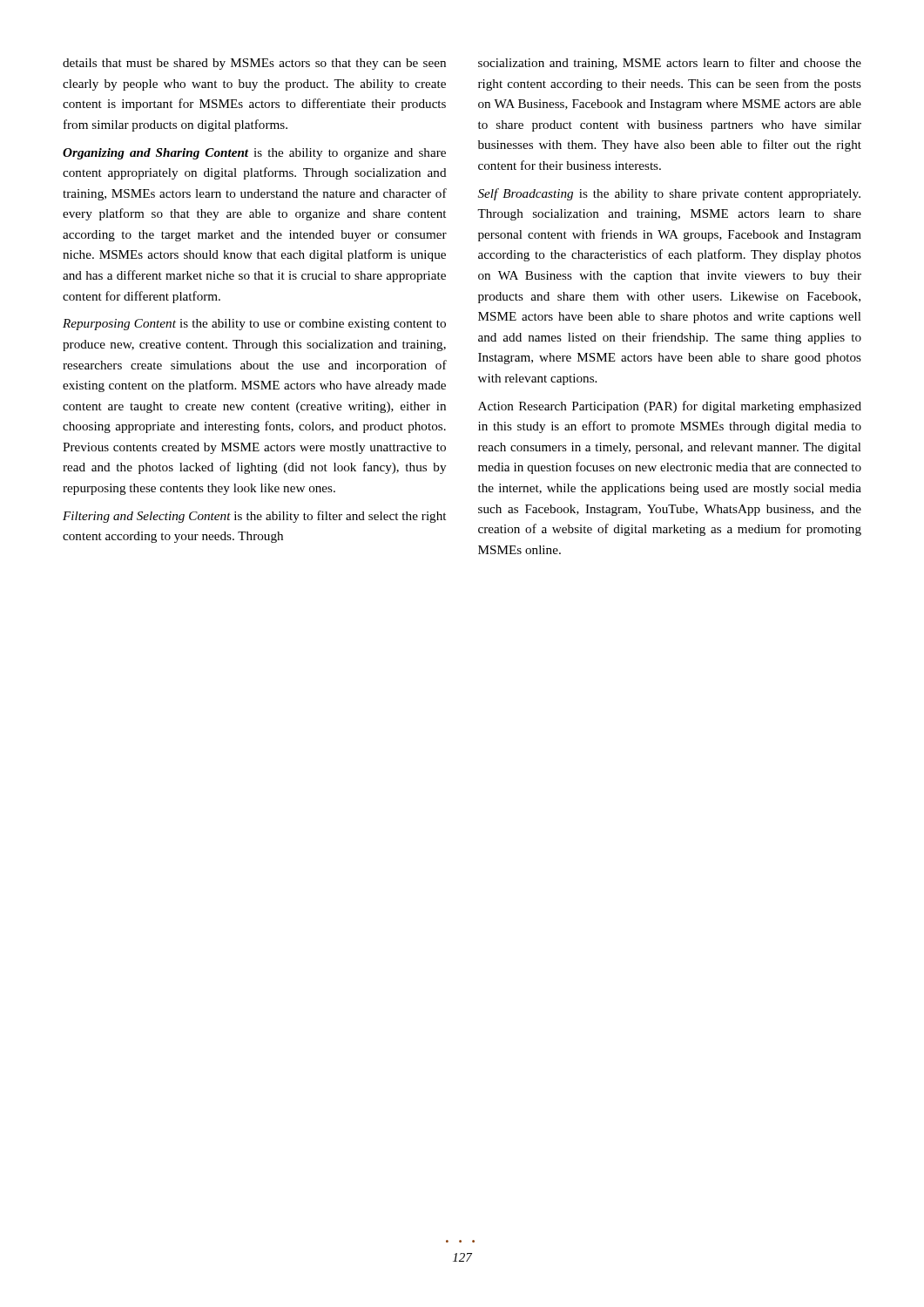Click the passage that begins "socialization and training, MSME actors learn"
This screenshot has height=1307, width=924.
click(669, 306)
